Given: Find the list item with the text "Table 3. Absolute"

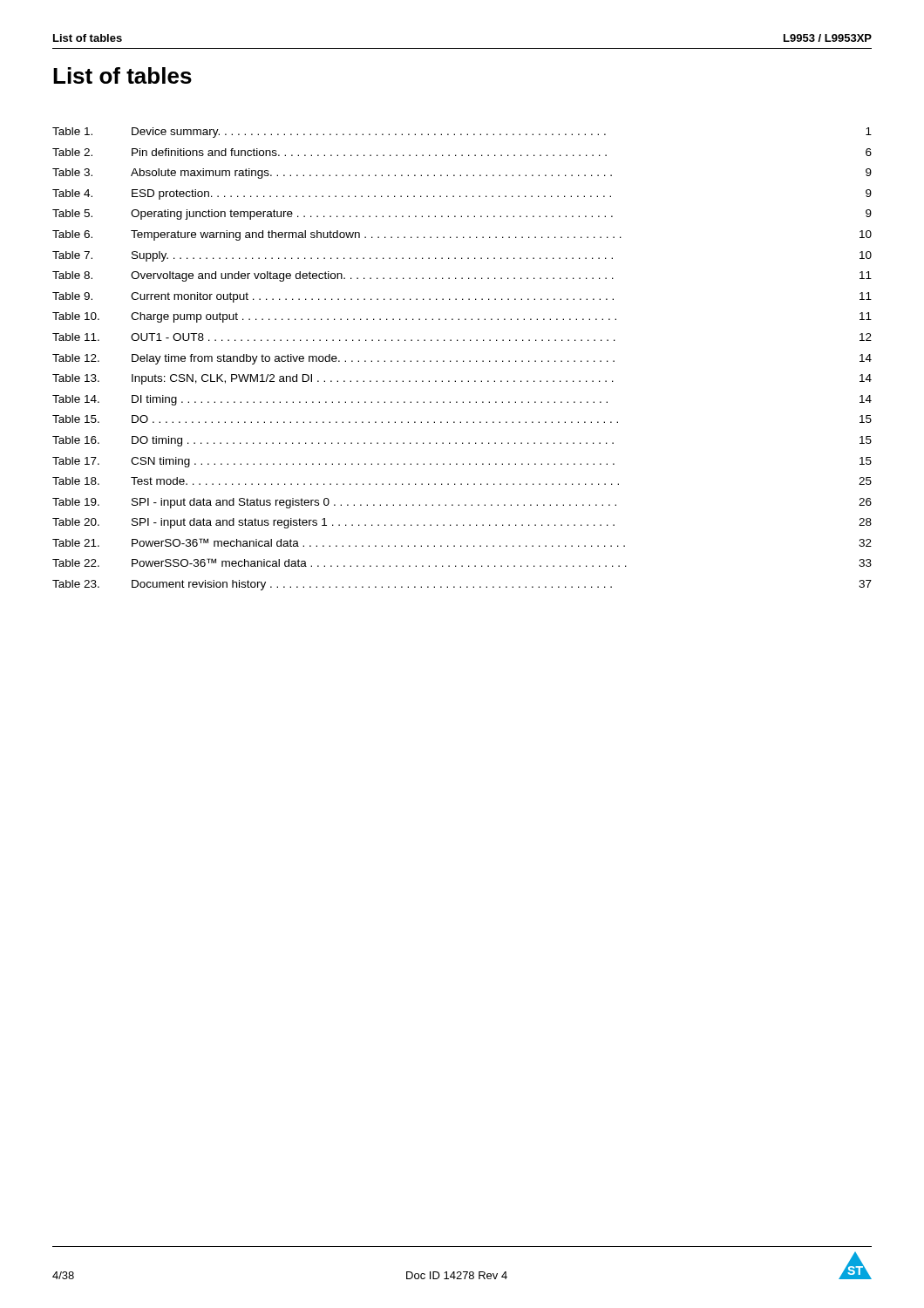Looking at the screenshot, I should (462, 173).
